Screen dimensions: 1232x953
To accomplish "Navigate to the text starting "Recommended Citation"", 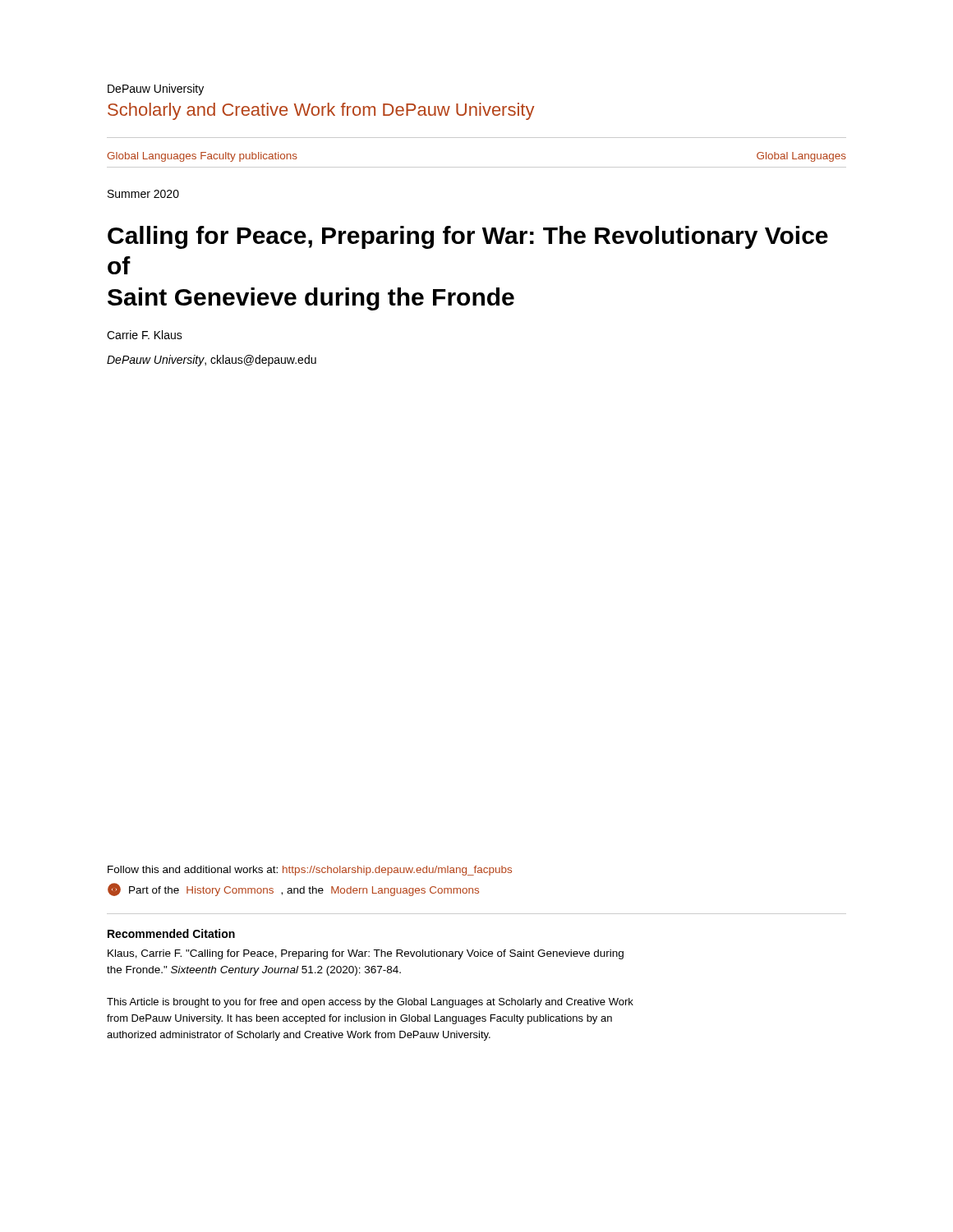I will 171,934.
